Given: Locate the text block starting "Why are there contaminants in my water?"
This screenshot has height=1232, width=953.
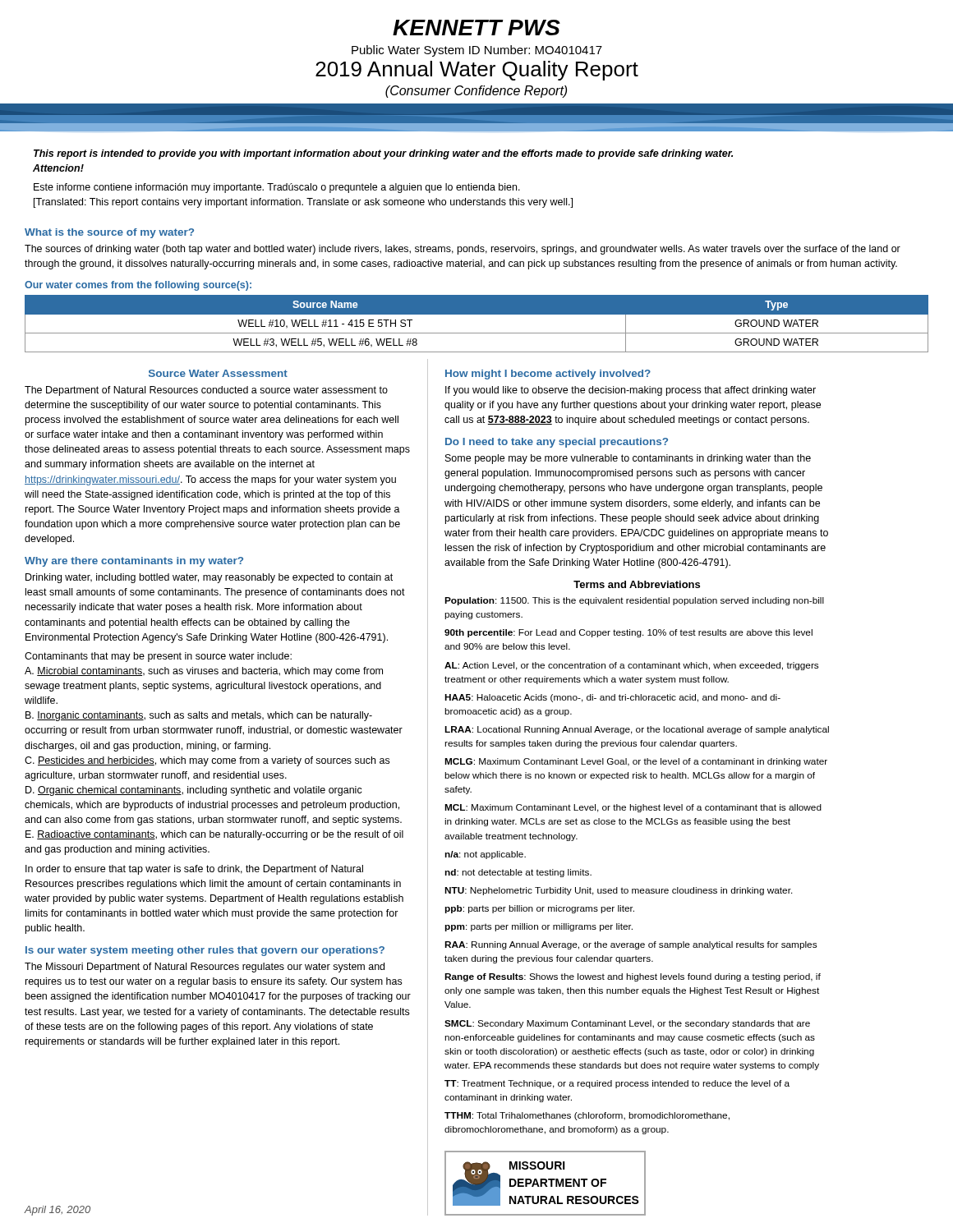Looking at the screenshot, I should (x=134, y=561).
